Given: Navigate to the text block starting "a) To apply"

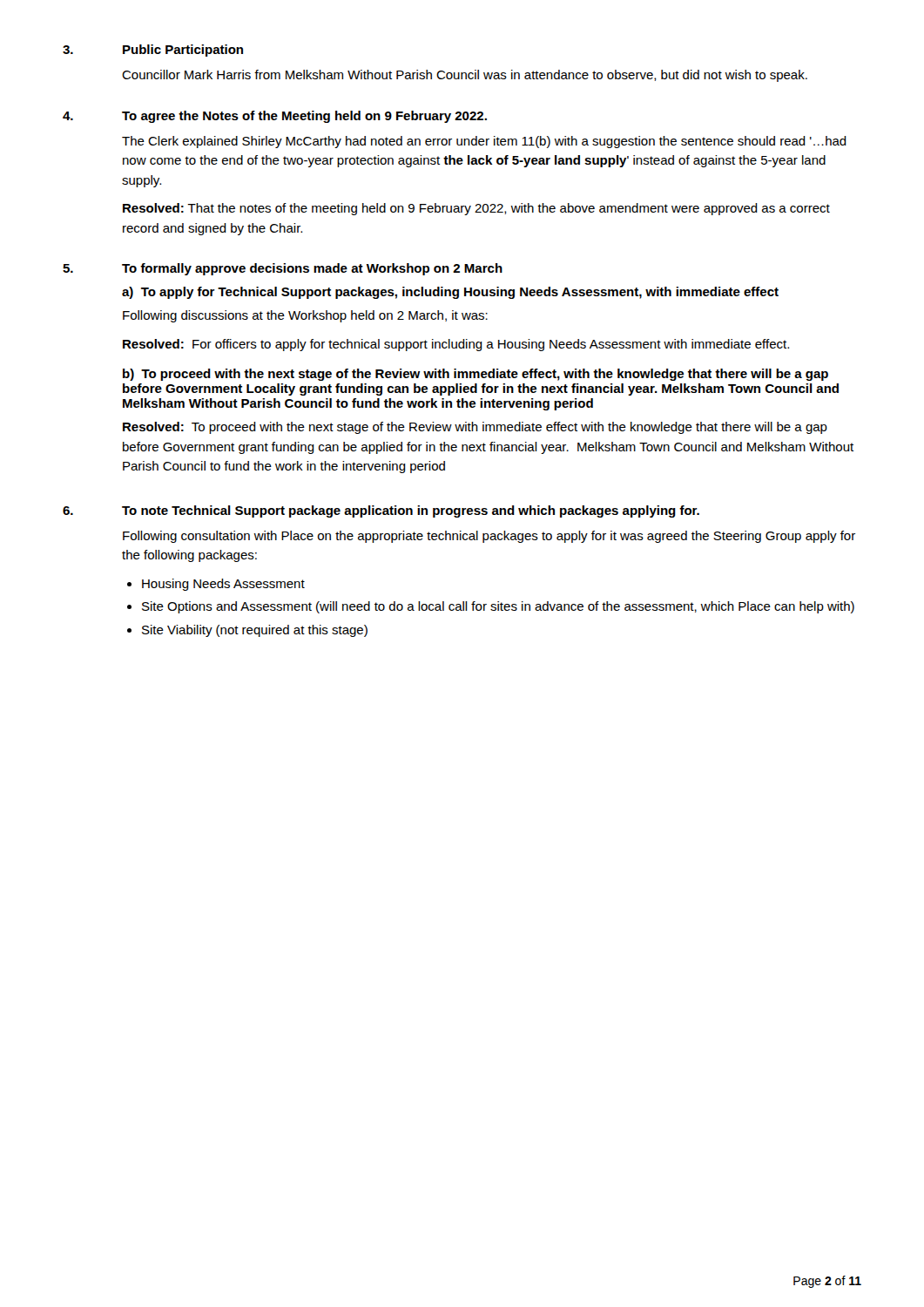Looking at the screenshot, I should (450, 291).
